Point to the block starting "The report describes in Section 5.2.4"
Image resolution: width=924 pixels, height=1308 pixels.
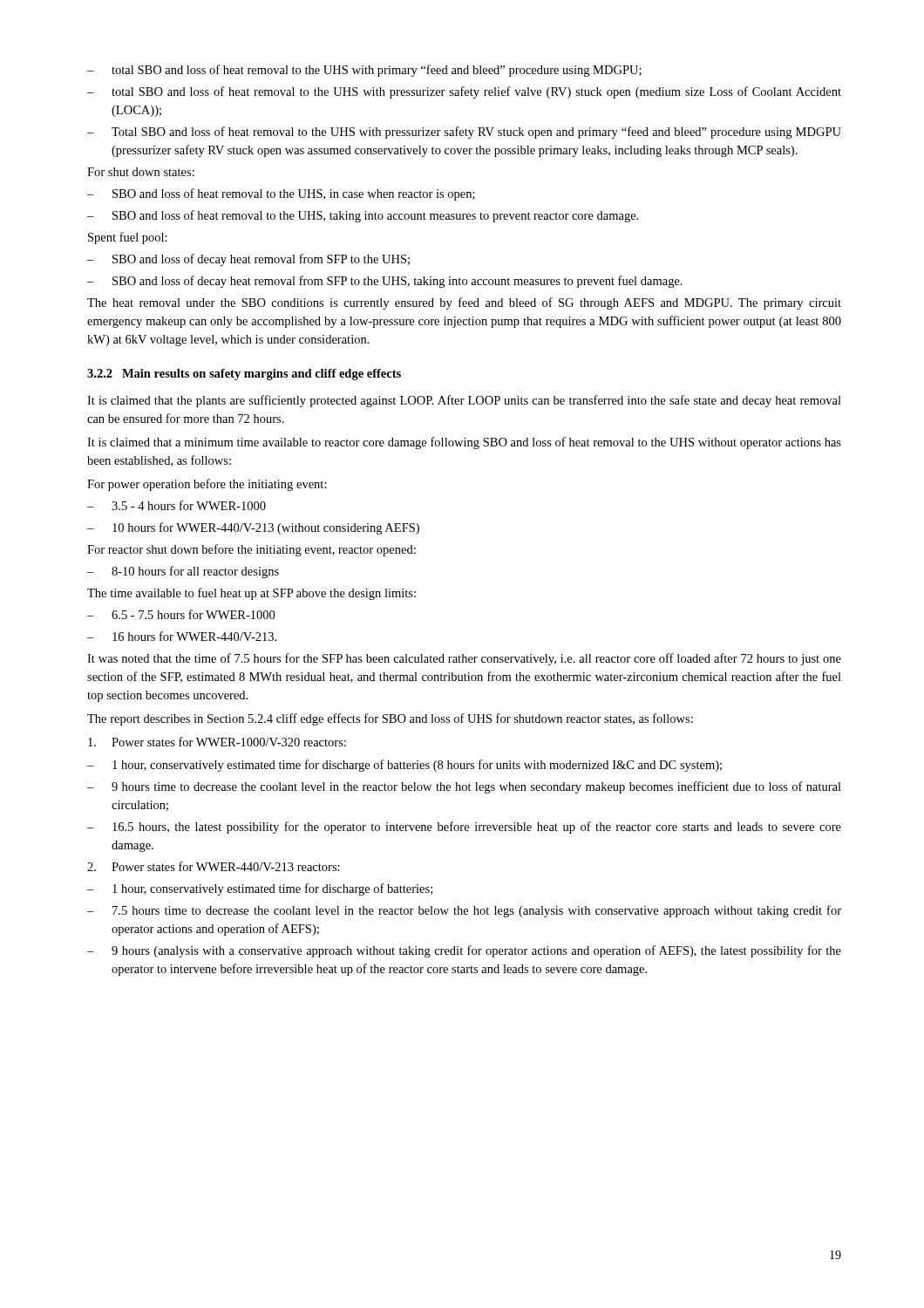pyautogui.click(x=464, y=719)
